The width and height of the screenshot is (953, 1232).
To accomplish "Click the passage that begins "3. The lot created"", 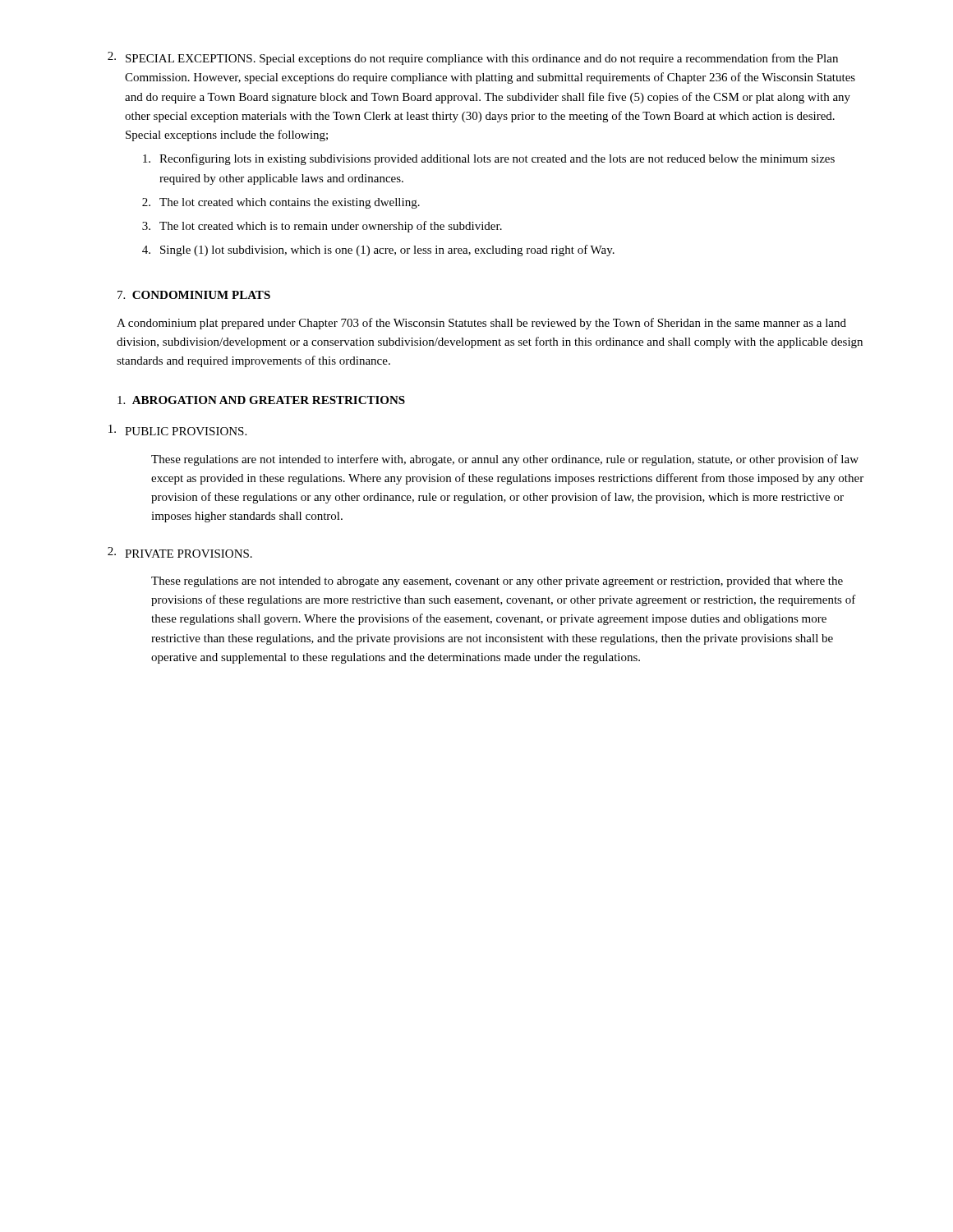I will [498, 226].
